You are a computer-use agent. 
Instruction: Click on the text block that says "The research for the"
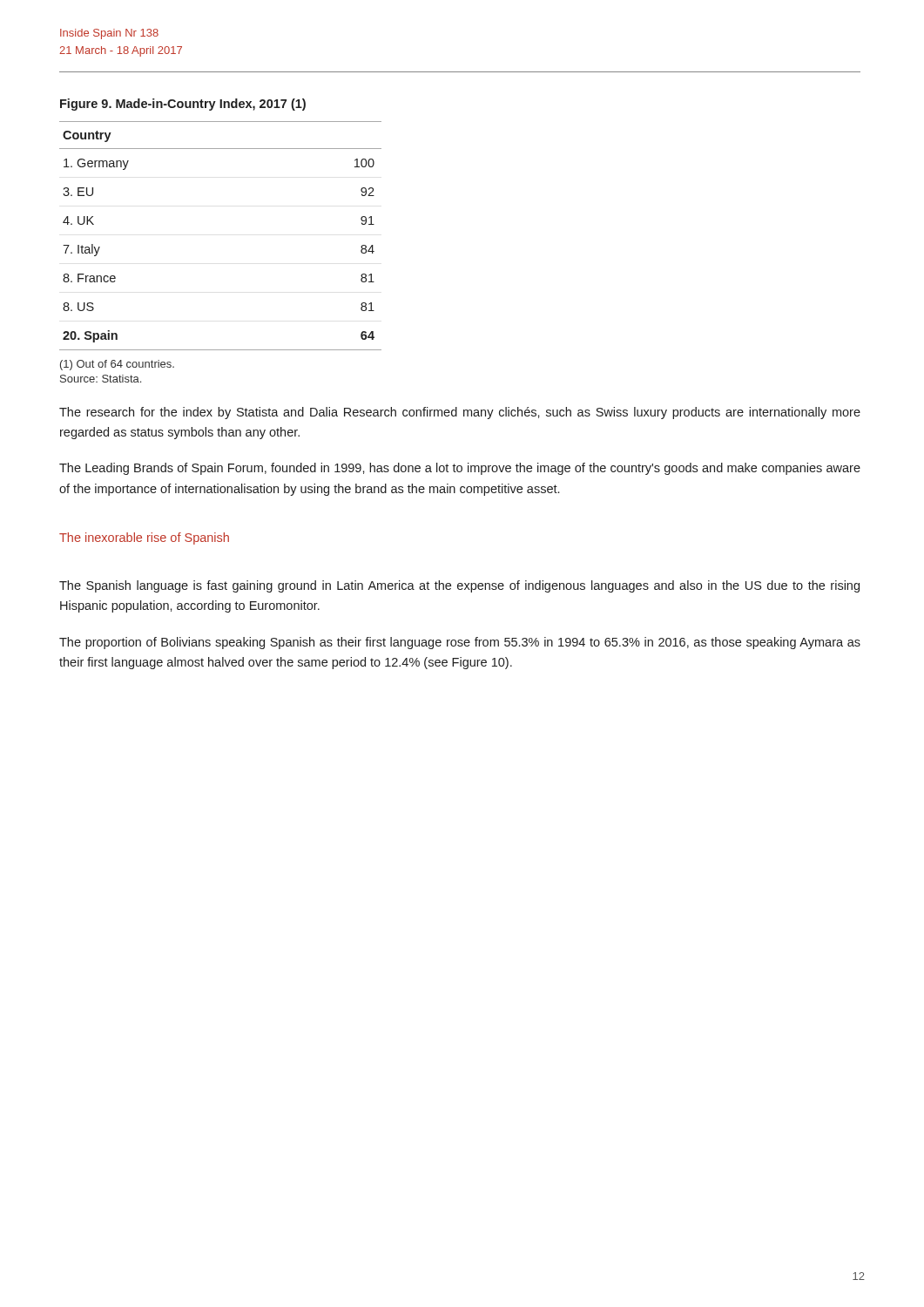pyautogui.click(x=460, y=423)
